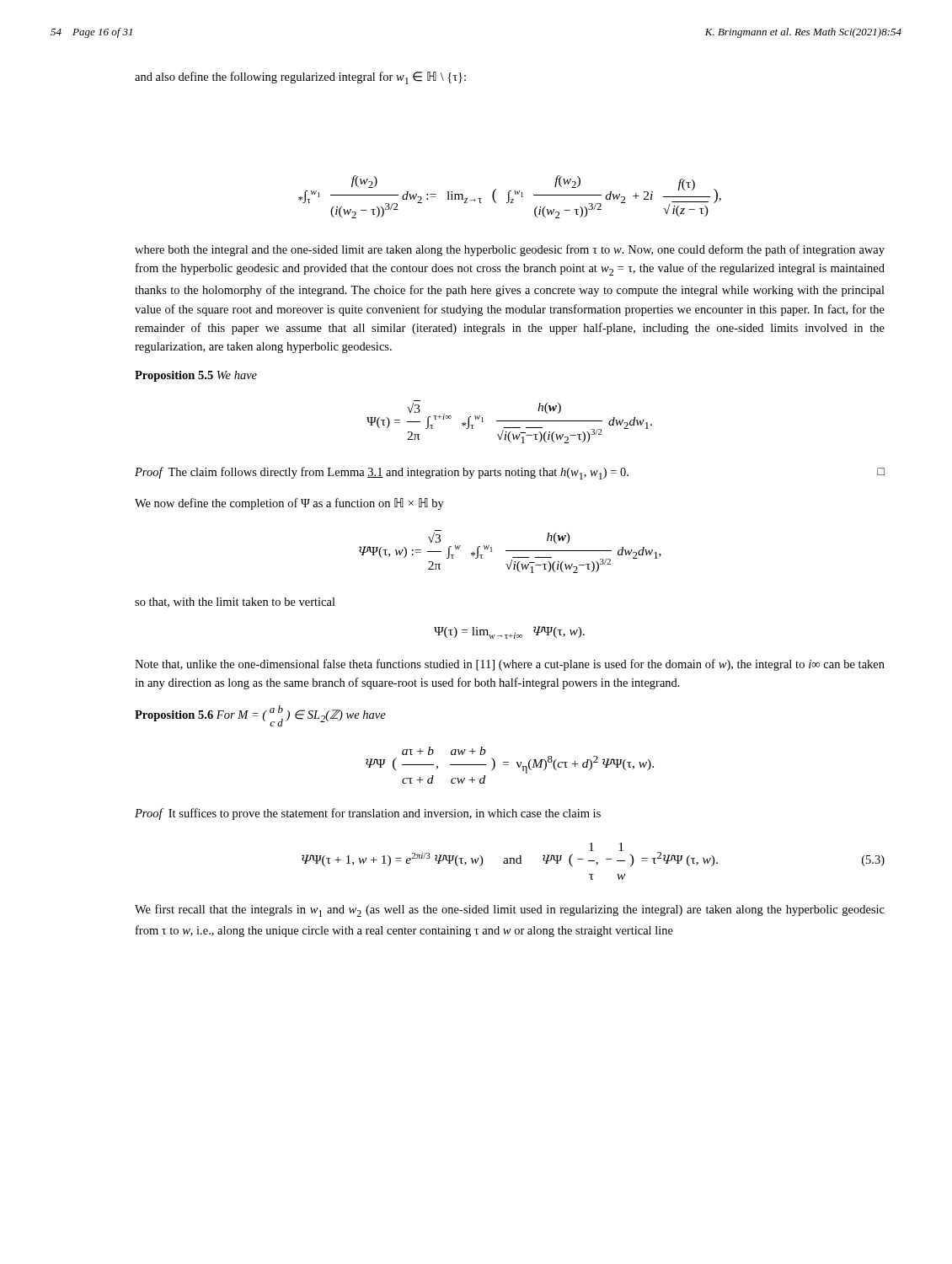
Task: Where is the section header that starts "Proposition 5.5 We"?
Action: pyautogui.click(x=196, y=375)
